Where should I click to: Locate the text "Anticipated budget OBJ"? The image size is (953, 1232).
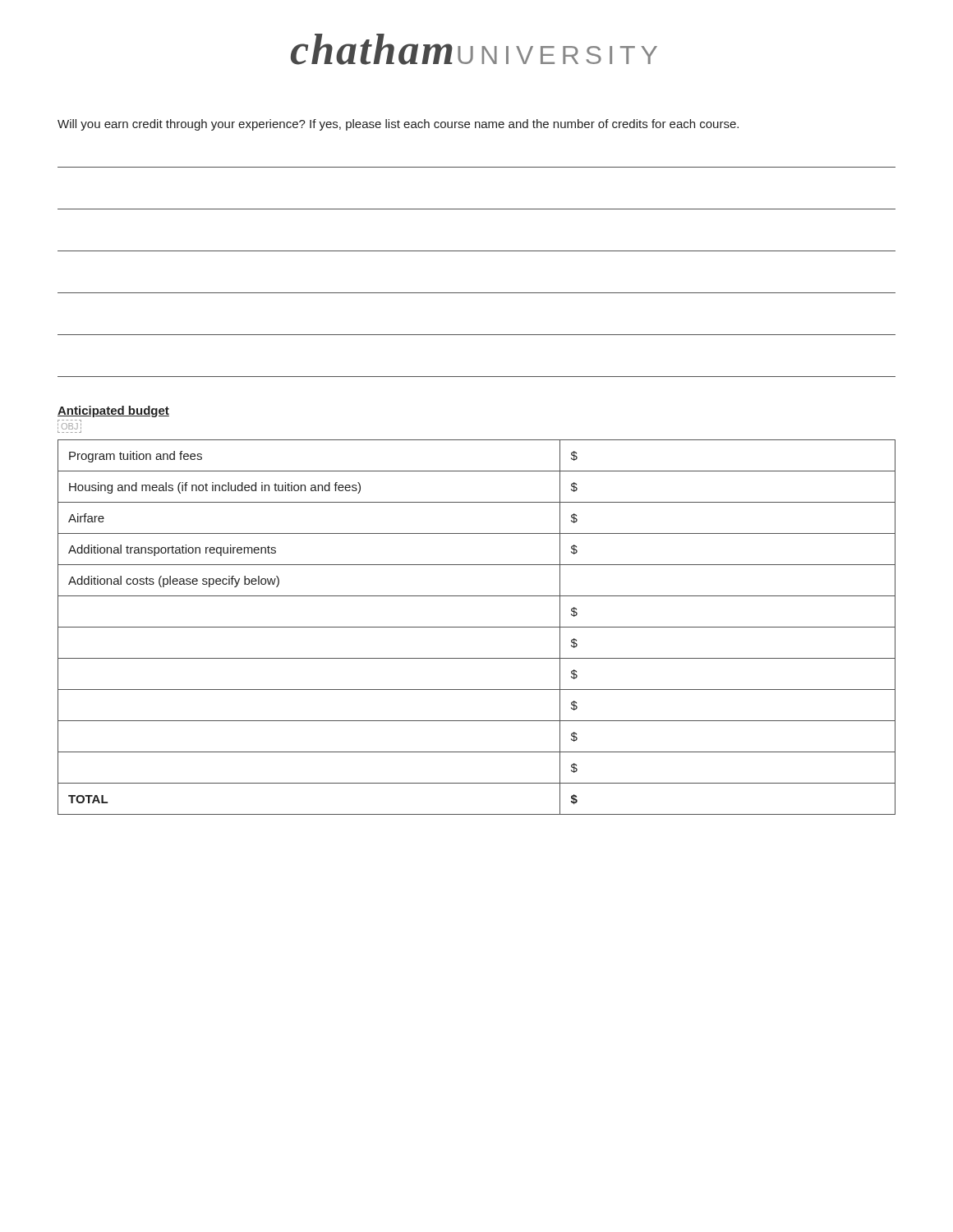pyautogui.click(x=113, y=418)
